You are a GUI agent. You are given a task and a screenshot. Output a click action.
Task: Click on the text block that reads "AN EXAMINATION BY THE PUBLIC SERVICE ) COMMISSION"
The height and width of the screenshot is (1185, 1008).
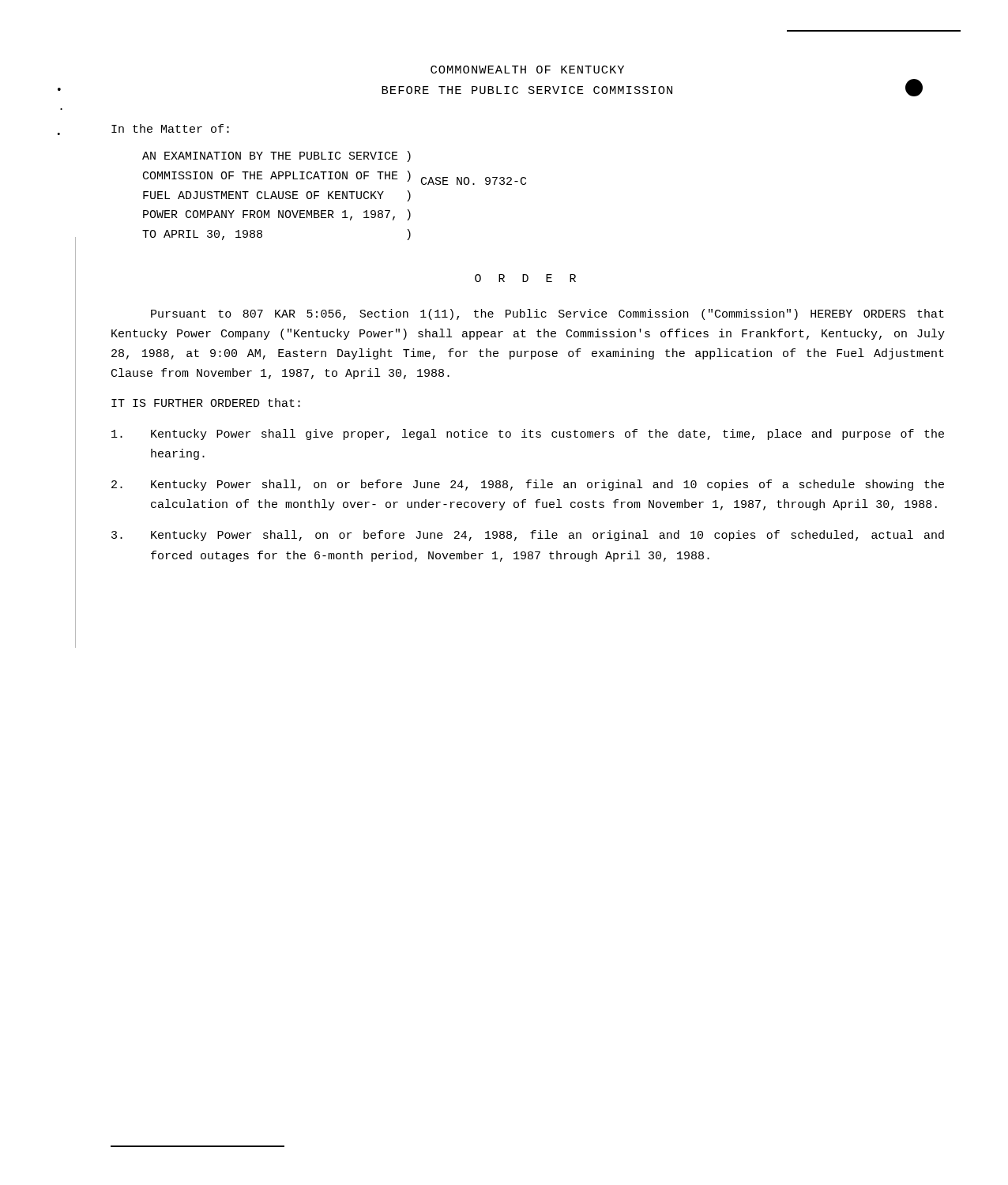tap(335, 197)
